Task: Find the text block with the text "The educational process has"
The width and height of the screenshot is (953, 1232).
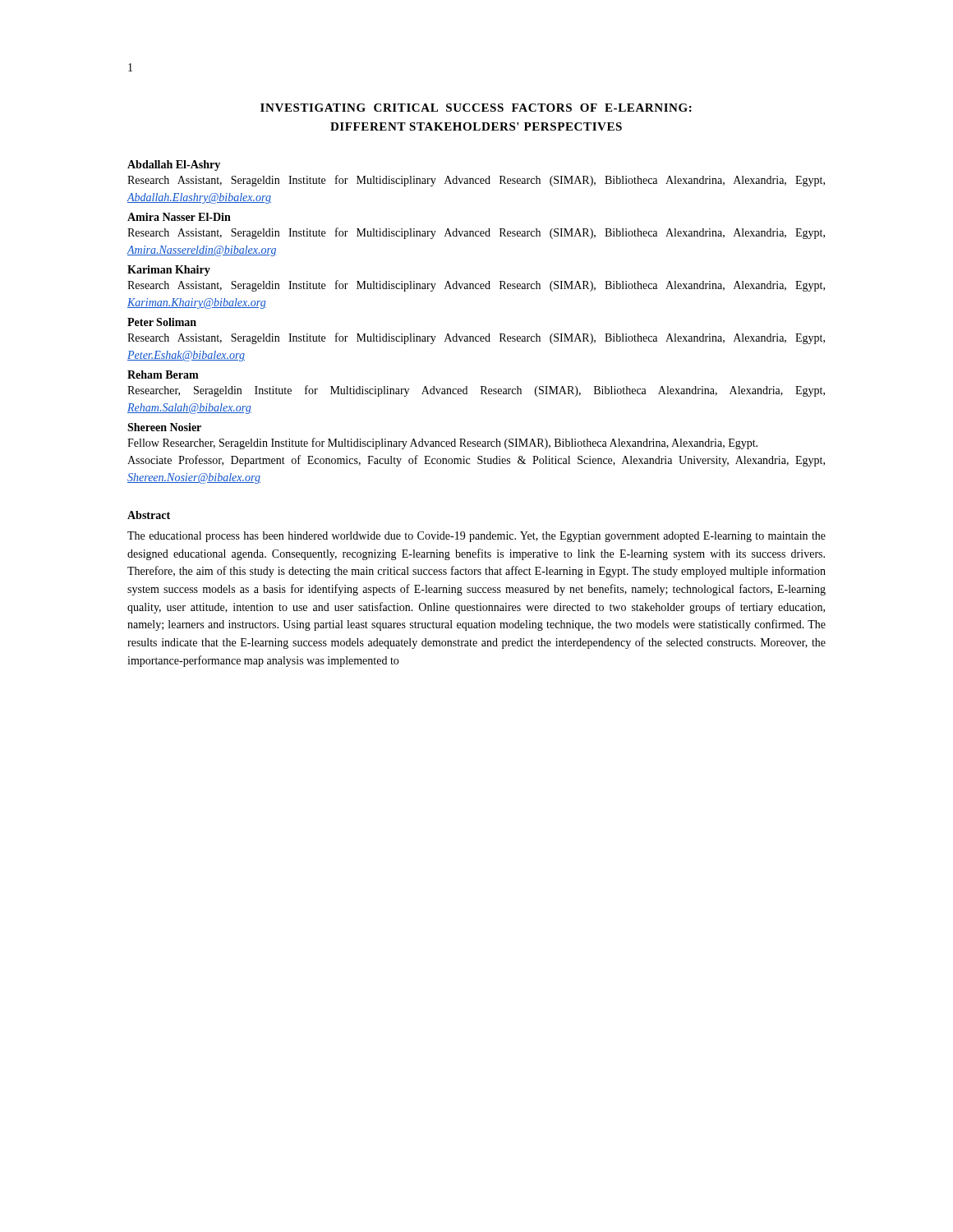Action: (476, 599)
